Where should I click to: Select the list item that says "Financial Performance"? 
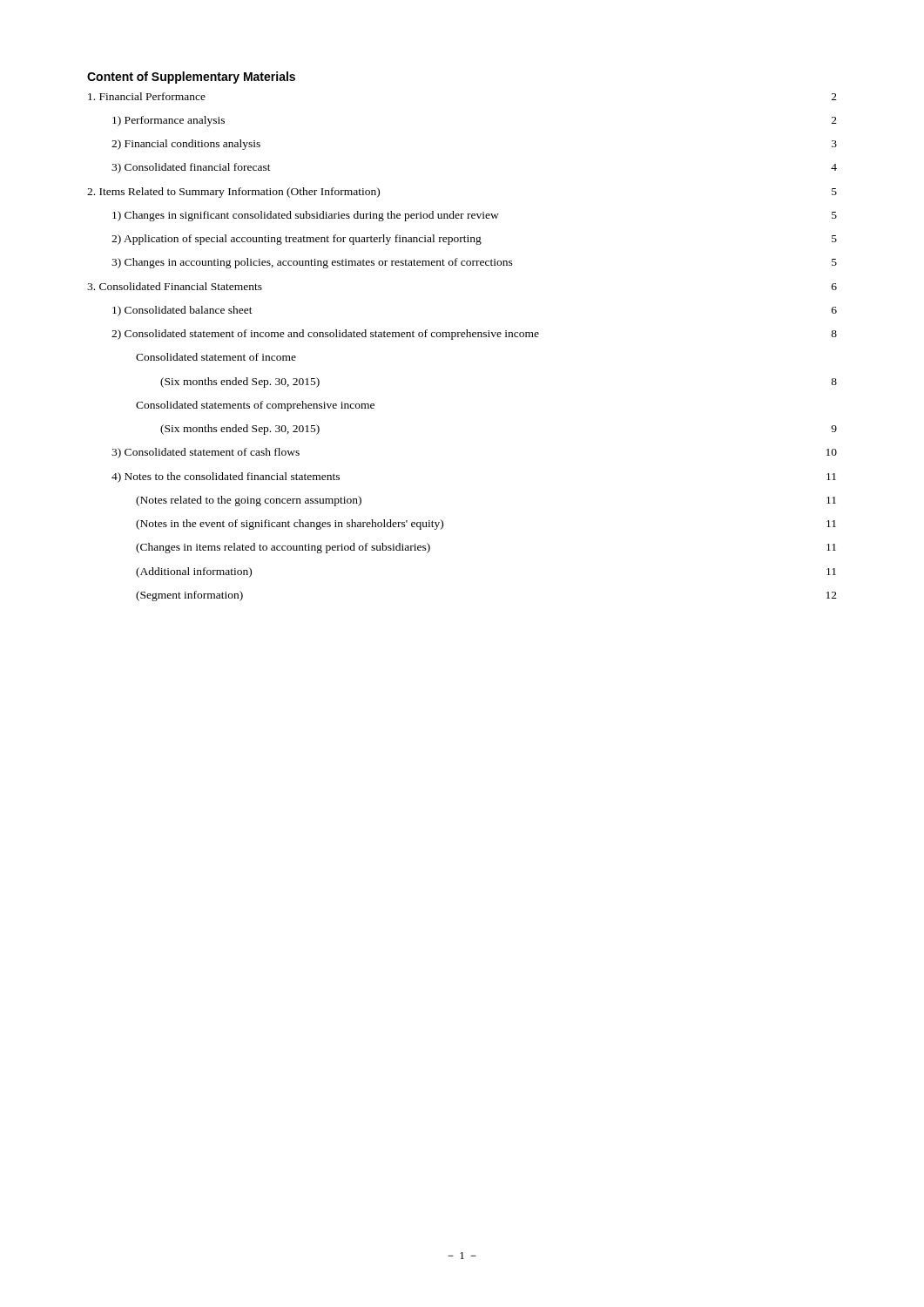(146, 96)
